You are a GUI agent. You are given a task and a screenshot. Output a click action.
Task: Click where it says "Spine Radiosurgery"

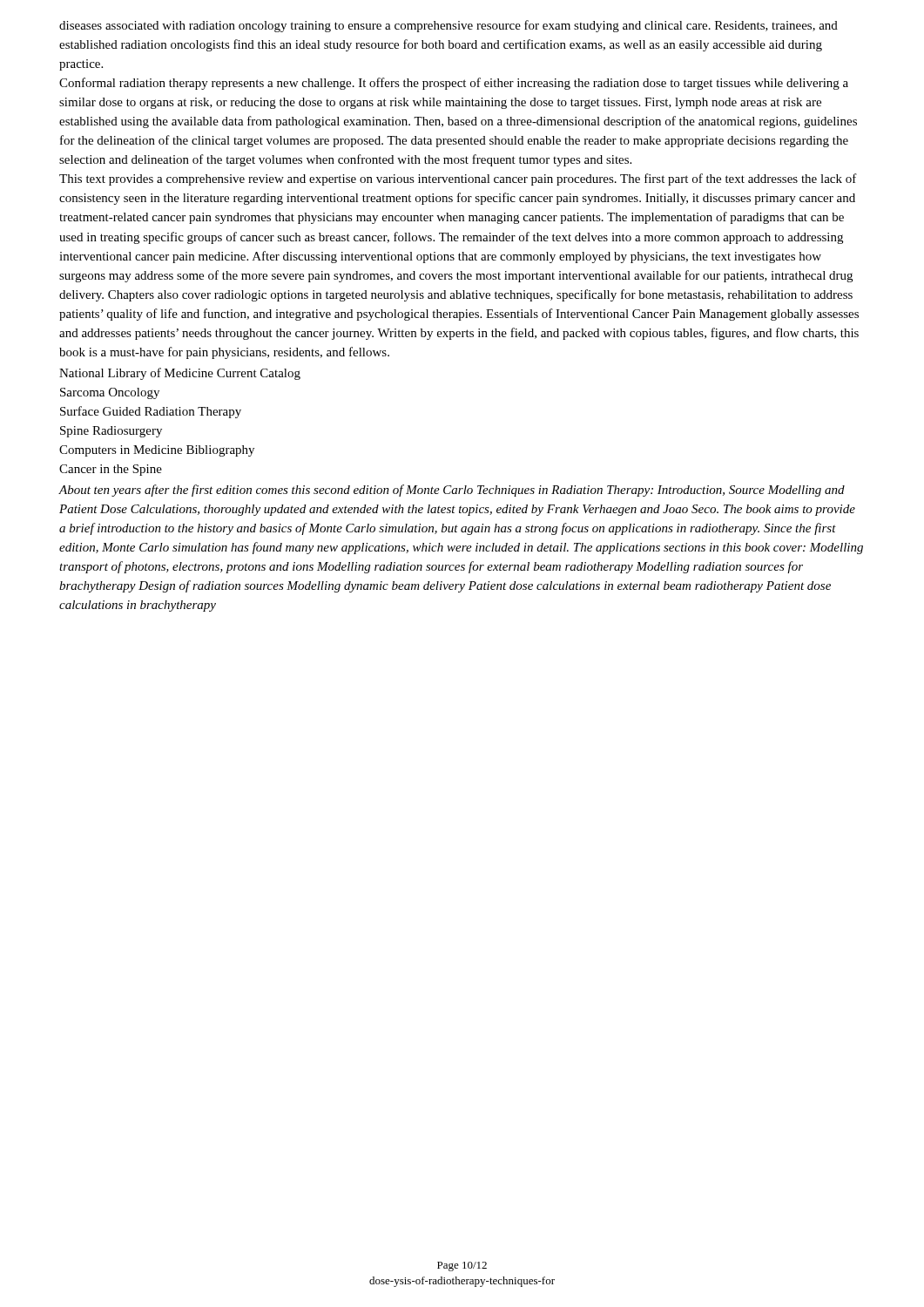click(x=111, y=430)
